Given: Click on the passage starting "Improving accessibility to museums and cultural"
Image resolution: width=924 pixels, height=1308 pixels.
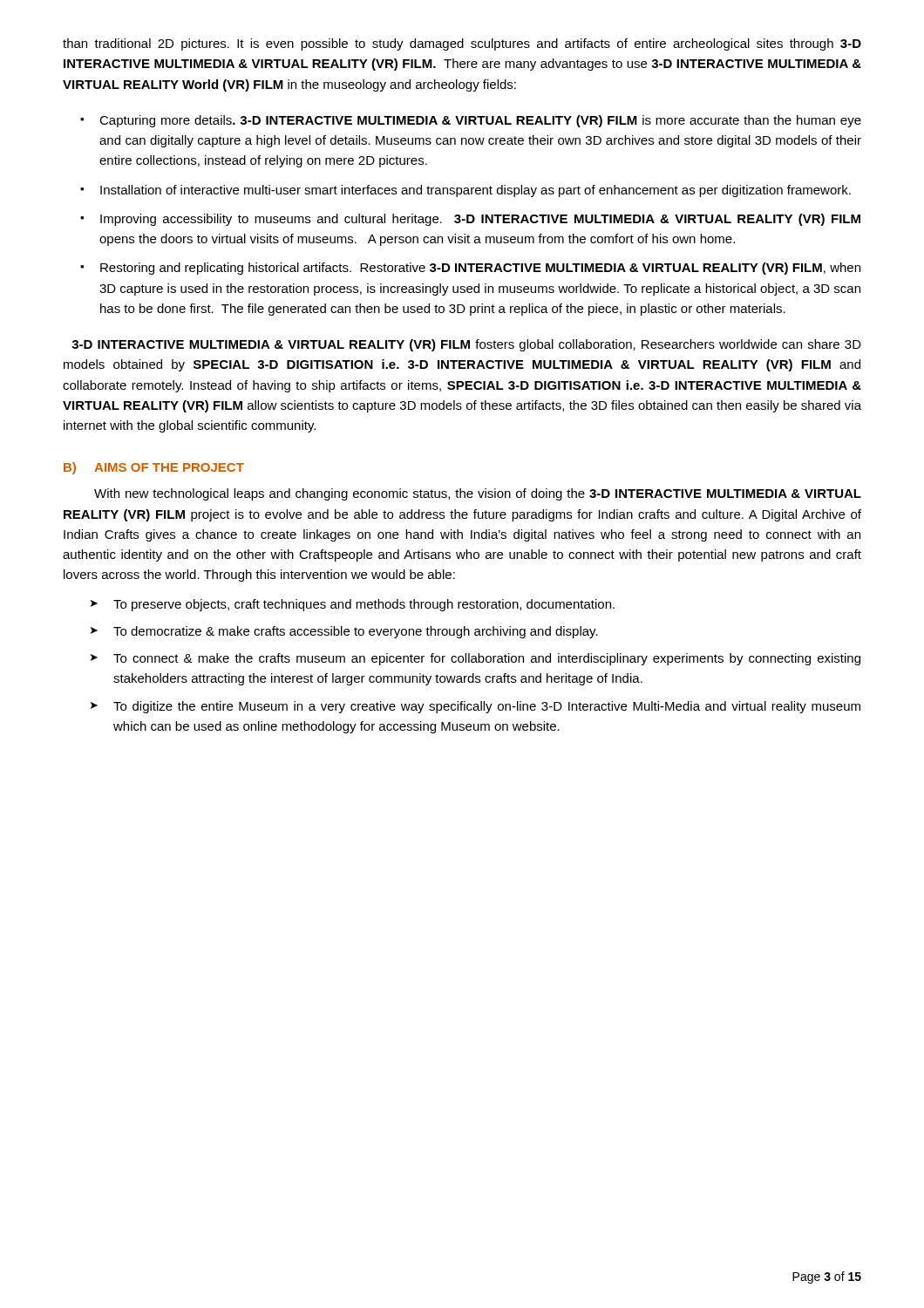Looking at the screenshot, I should pos(480,228).
